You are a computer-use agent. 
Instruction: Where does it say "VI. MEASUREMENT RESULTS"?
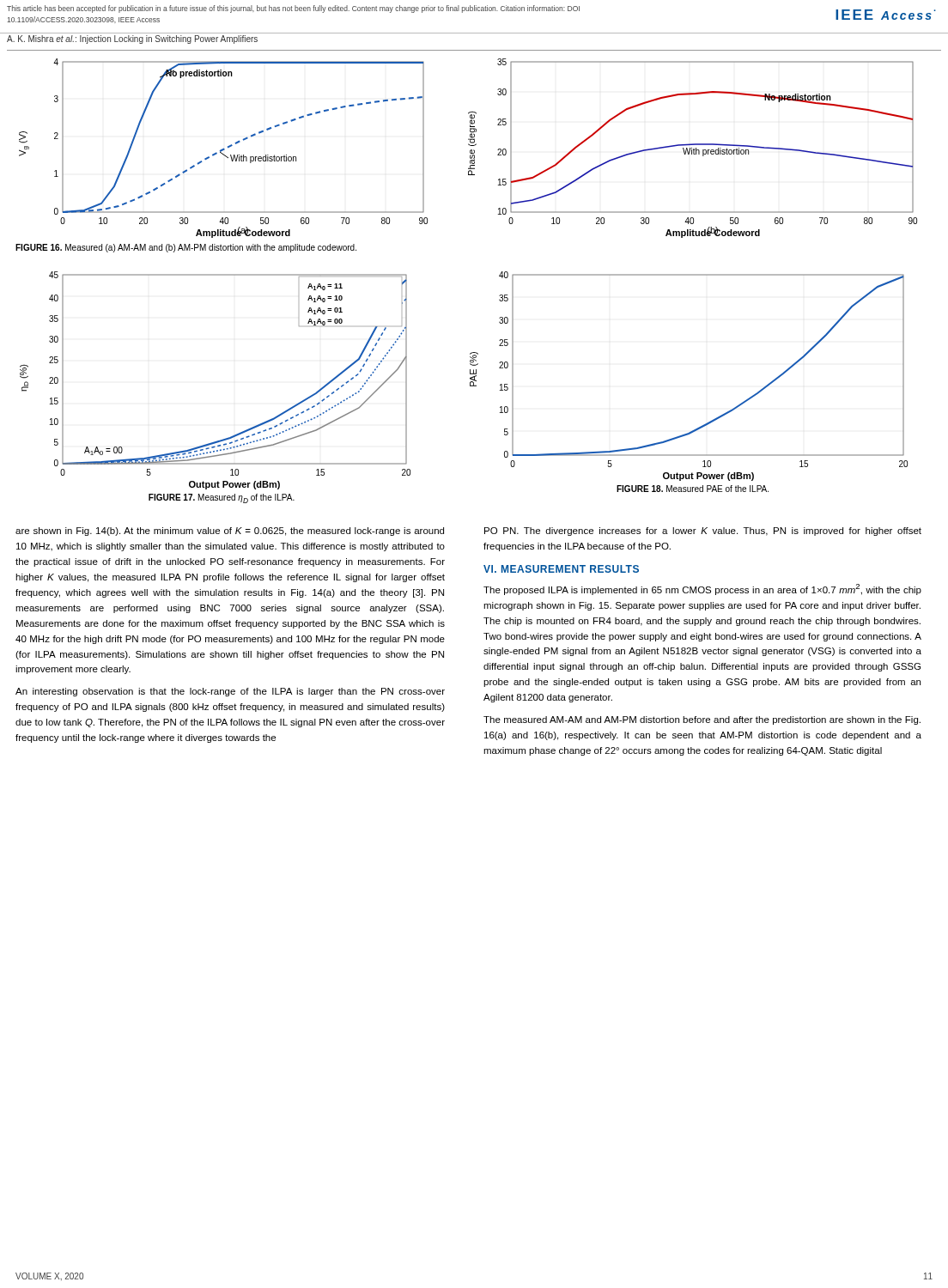(x=562, y=569)
